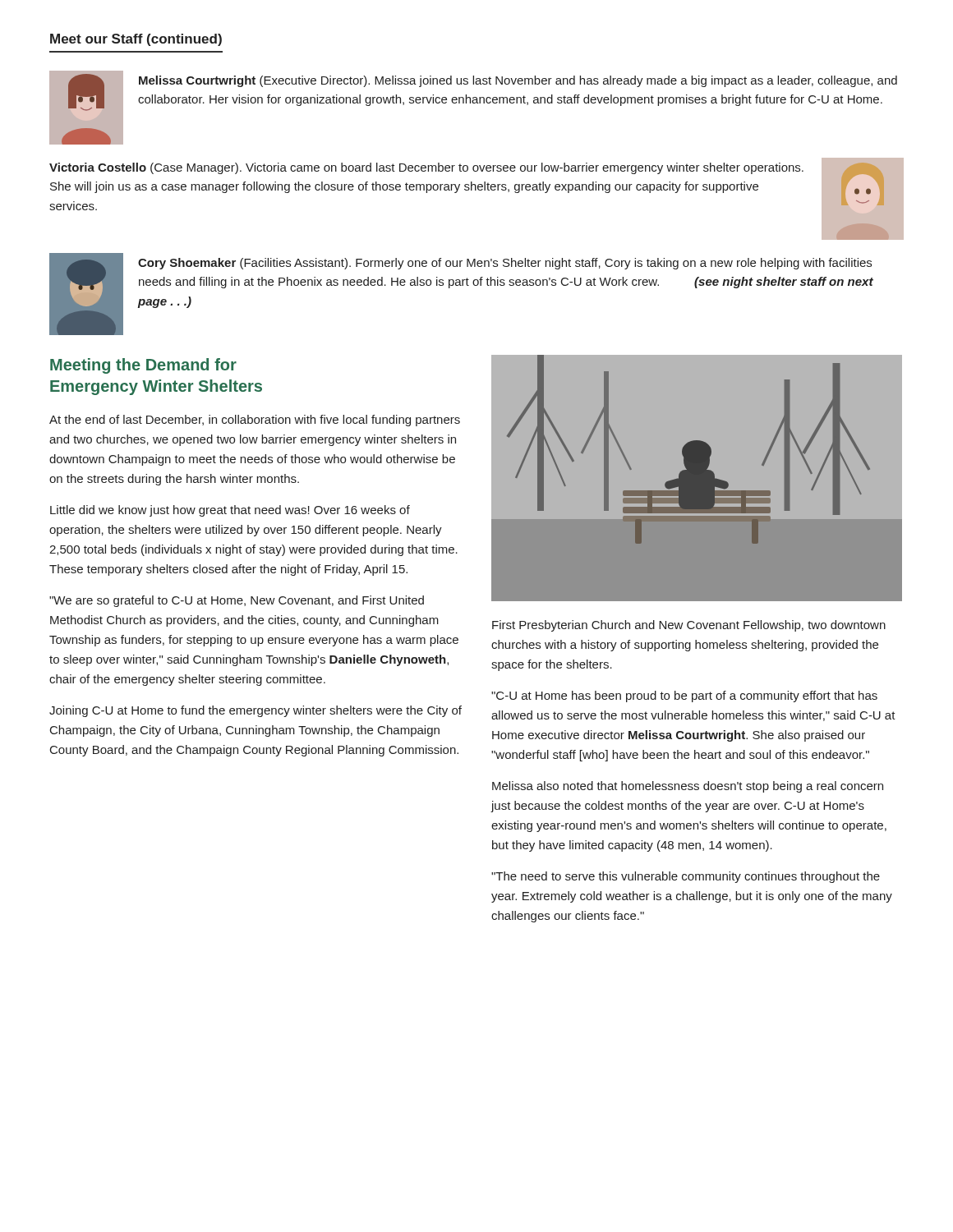Locate the block starting "Cory Shoemaker (Facilities"

(x=476, y=294)
